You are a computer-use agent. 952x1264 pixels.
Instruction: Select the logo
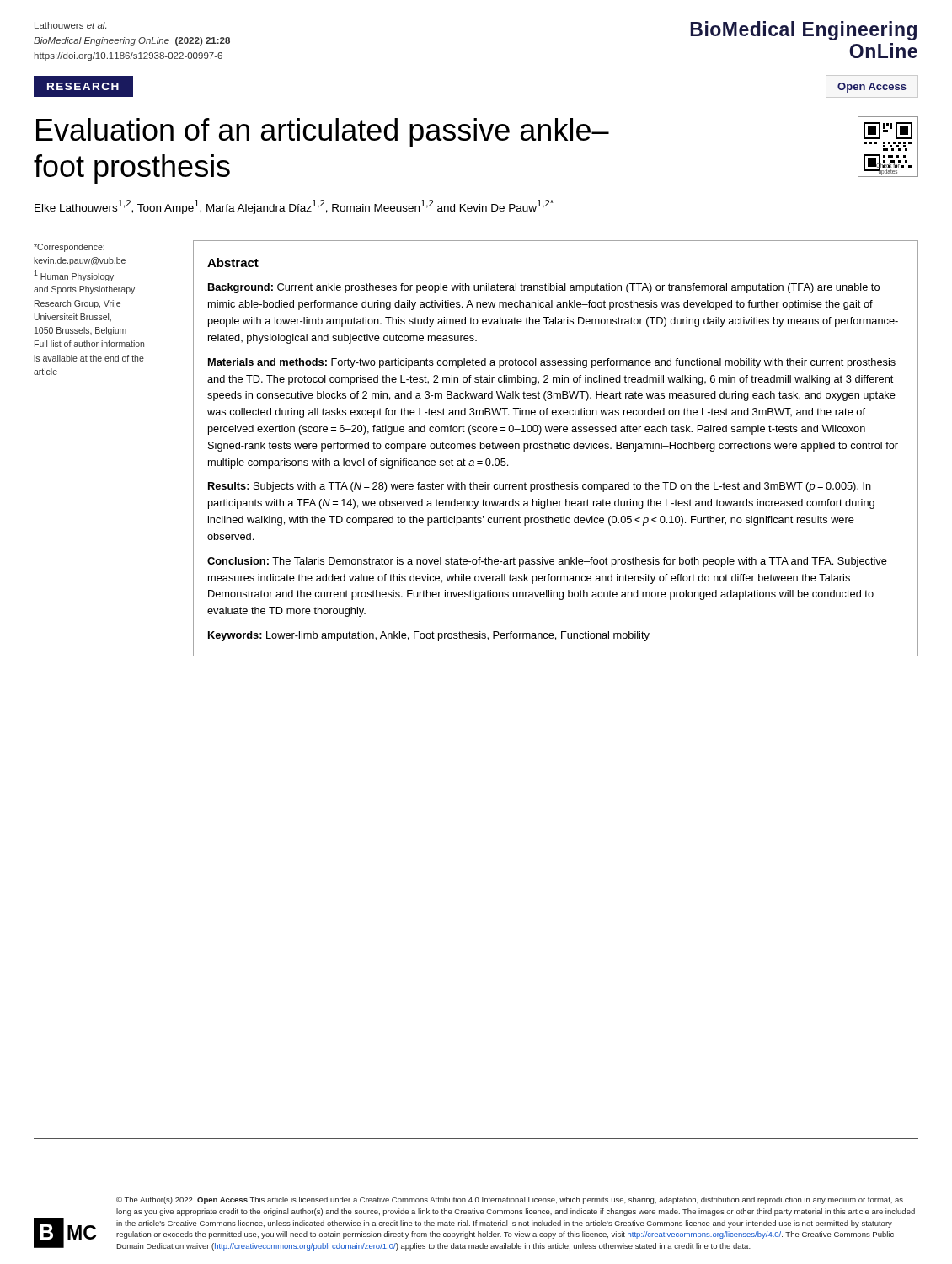67,1233
